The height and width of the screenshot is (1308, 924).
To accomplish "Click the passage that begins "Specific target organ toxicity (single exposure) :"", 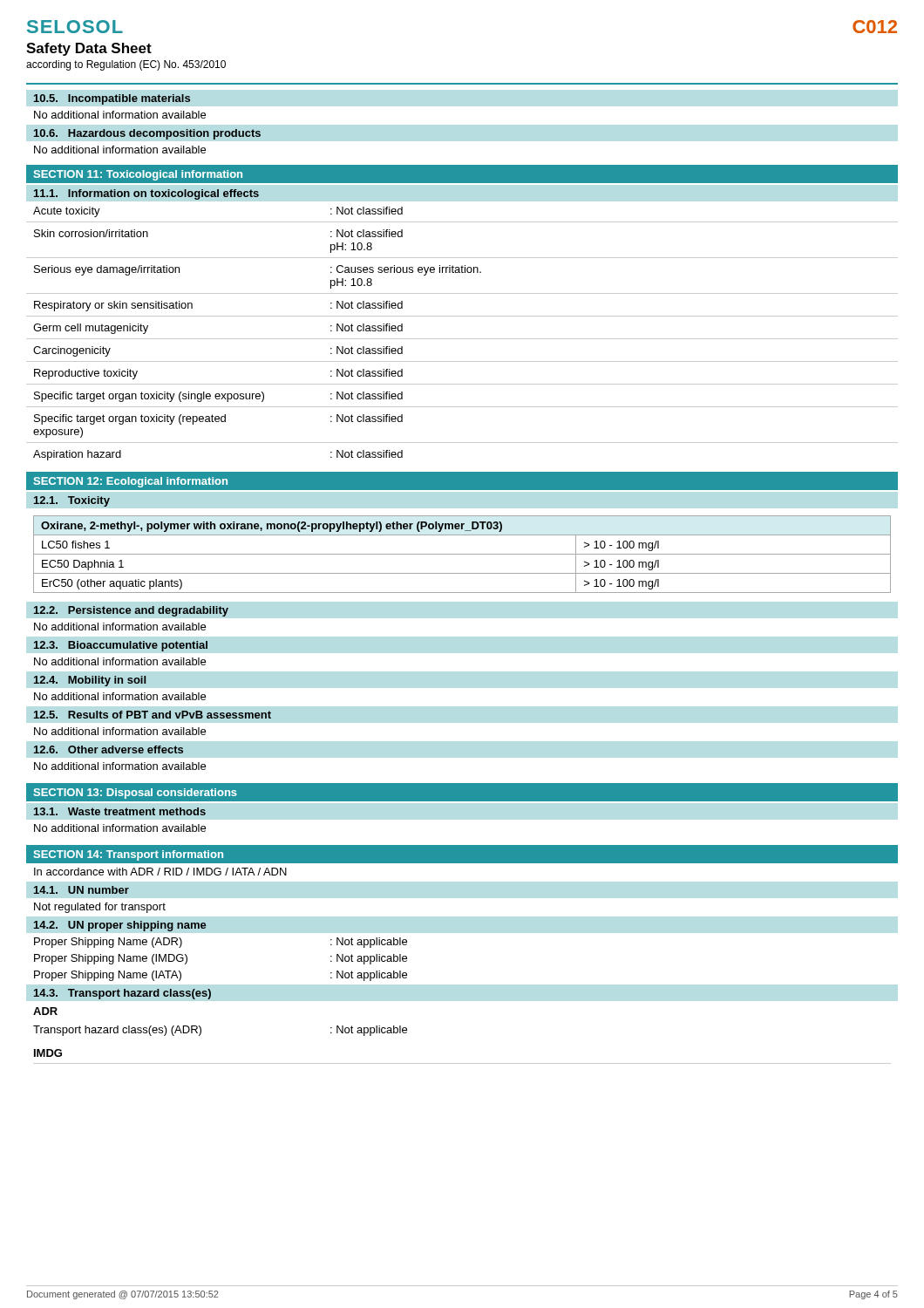I will [218, 395].
